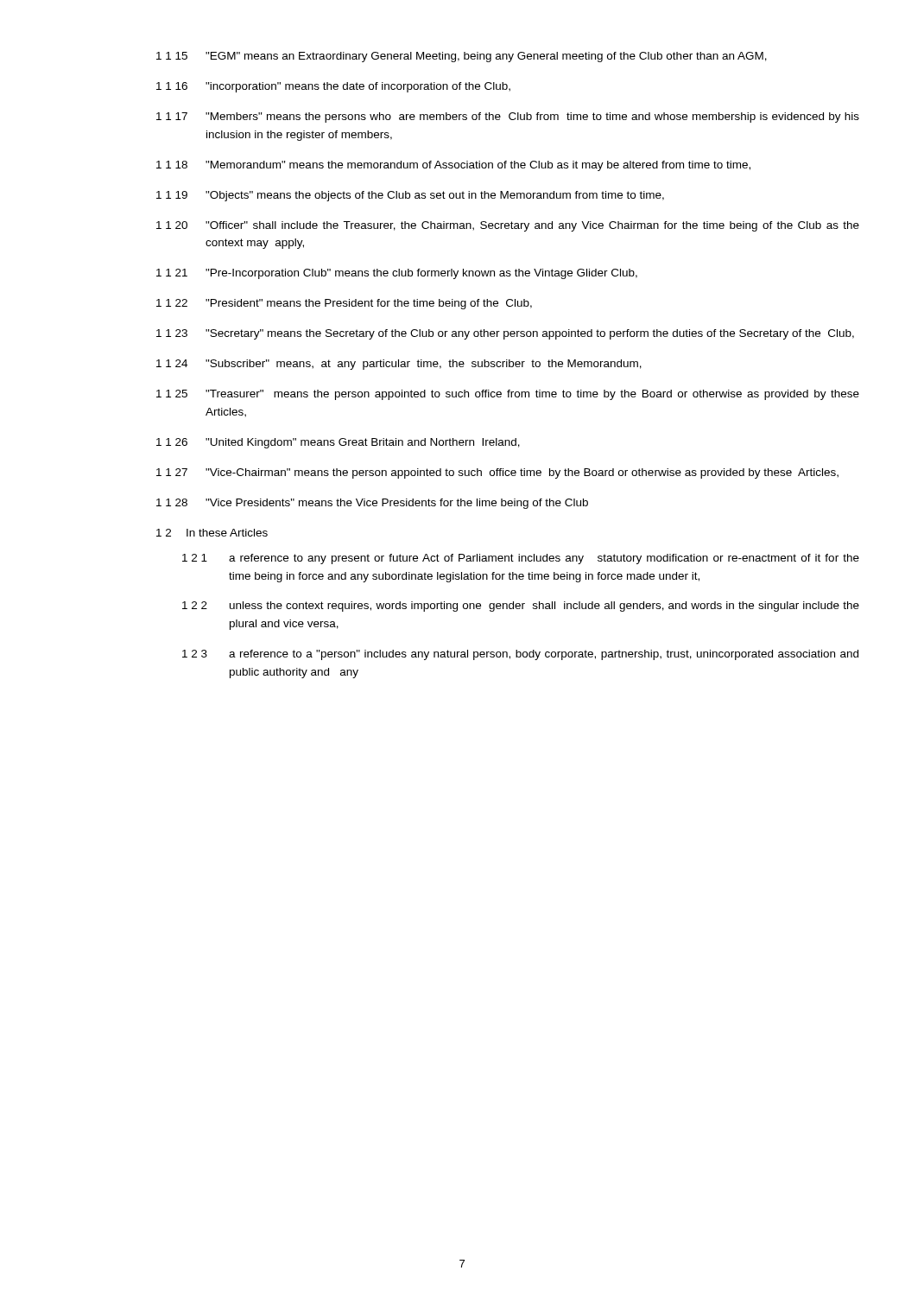Select the element starting "1 2 3 a reference"
This screenshot has width=924, height=1296.
(x=520, y=664)
